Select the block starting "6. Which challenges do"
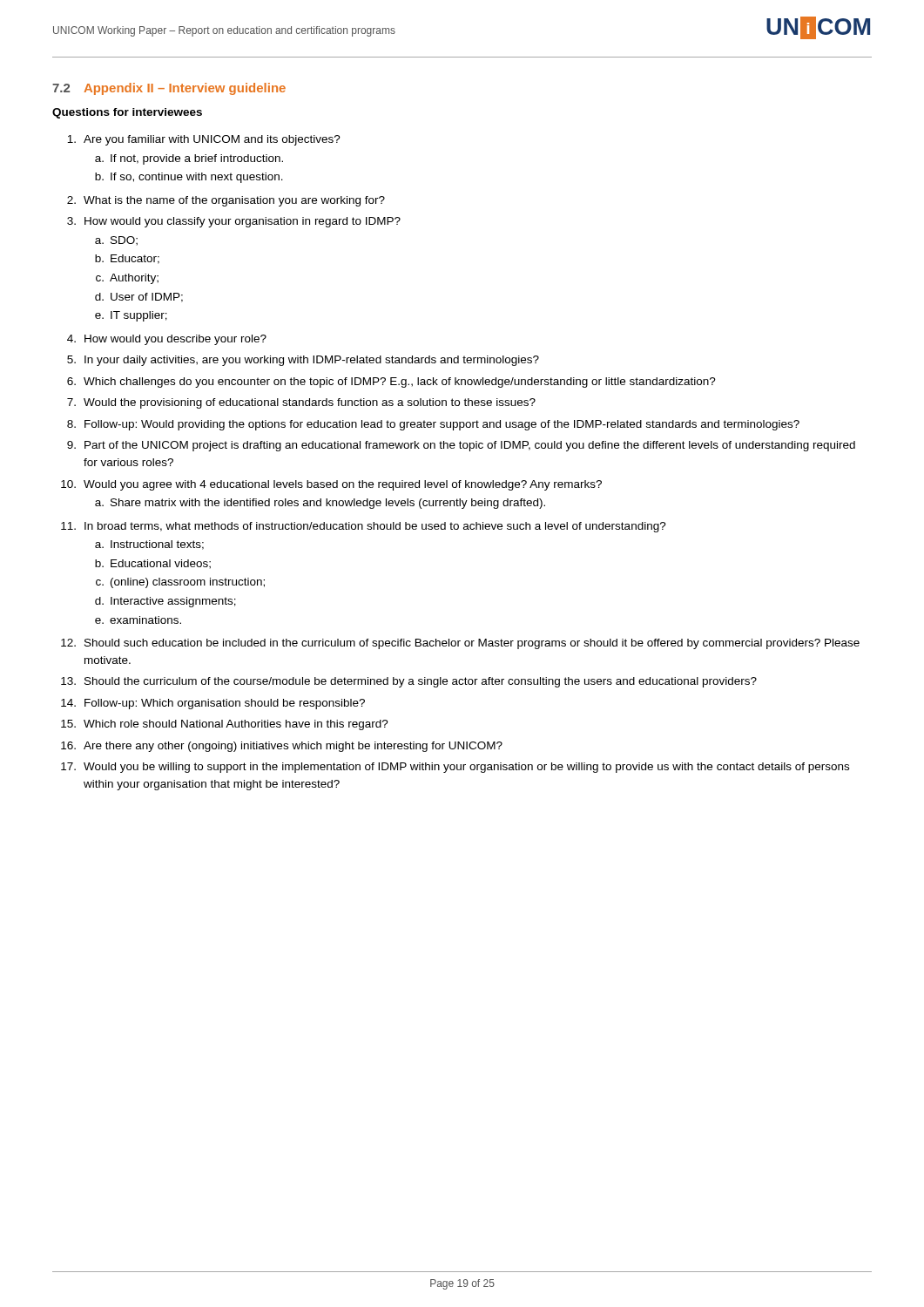Image resolution: width=924 pixels, height=1307 pixels. pyautogui.click(x=462, y=381)
